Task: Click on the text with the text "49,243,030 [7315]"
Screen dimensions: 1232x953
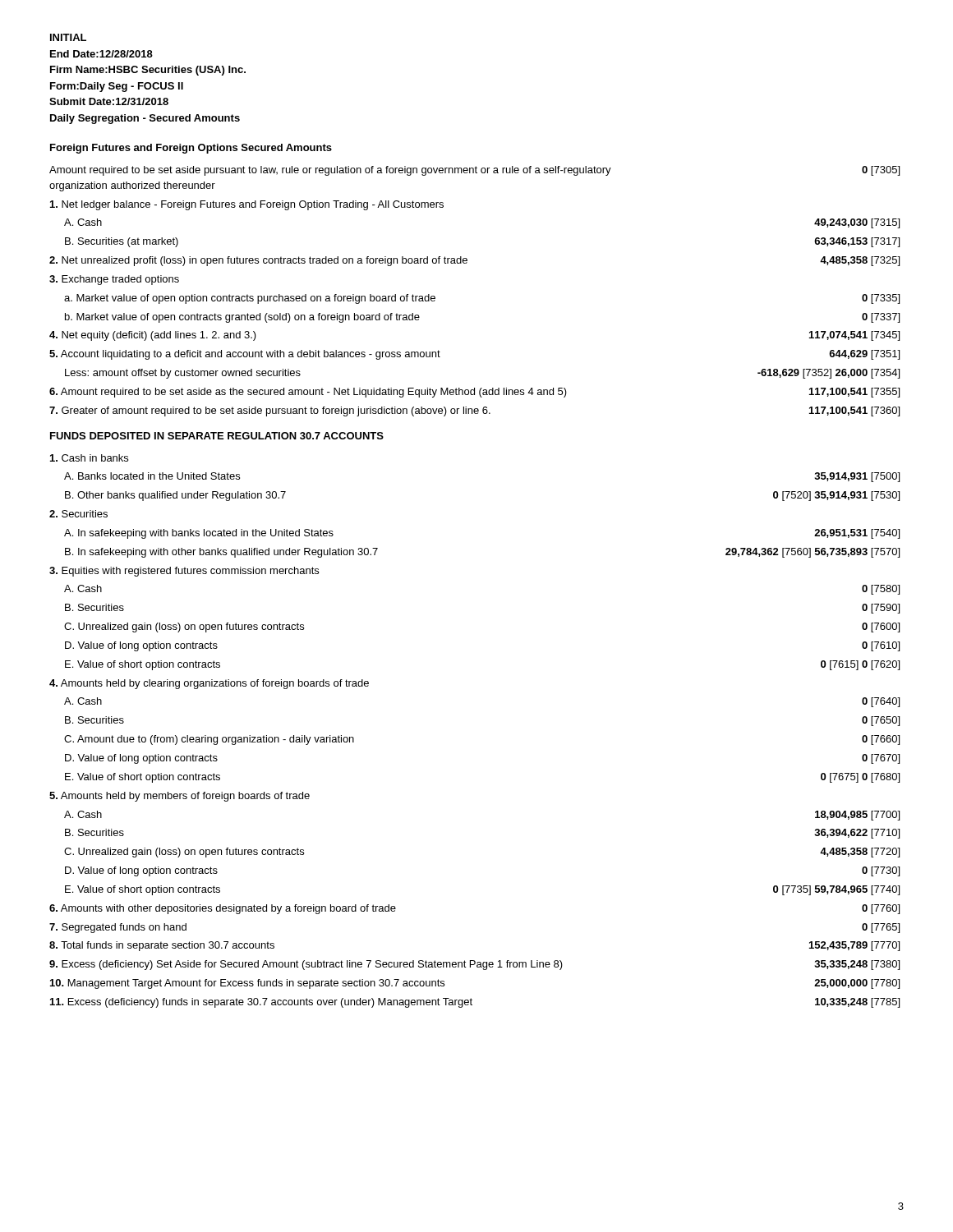Action: click(857, 222)
